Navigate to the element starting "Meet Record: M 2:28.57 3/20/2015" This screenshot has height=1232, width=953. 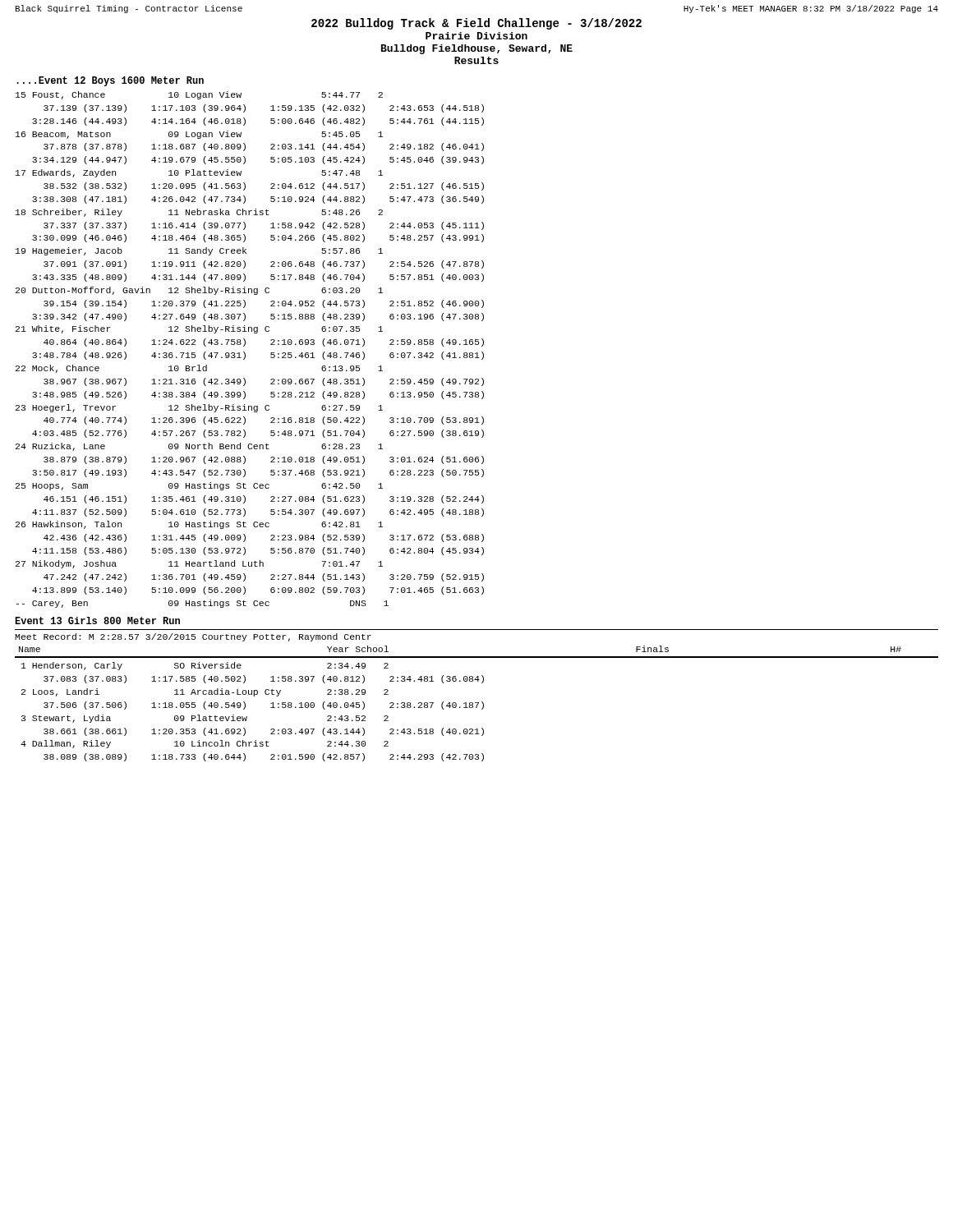193,637
